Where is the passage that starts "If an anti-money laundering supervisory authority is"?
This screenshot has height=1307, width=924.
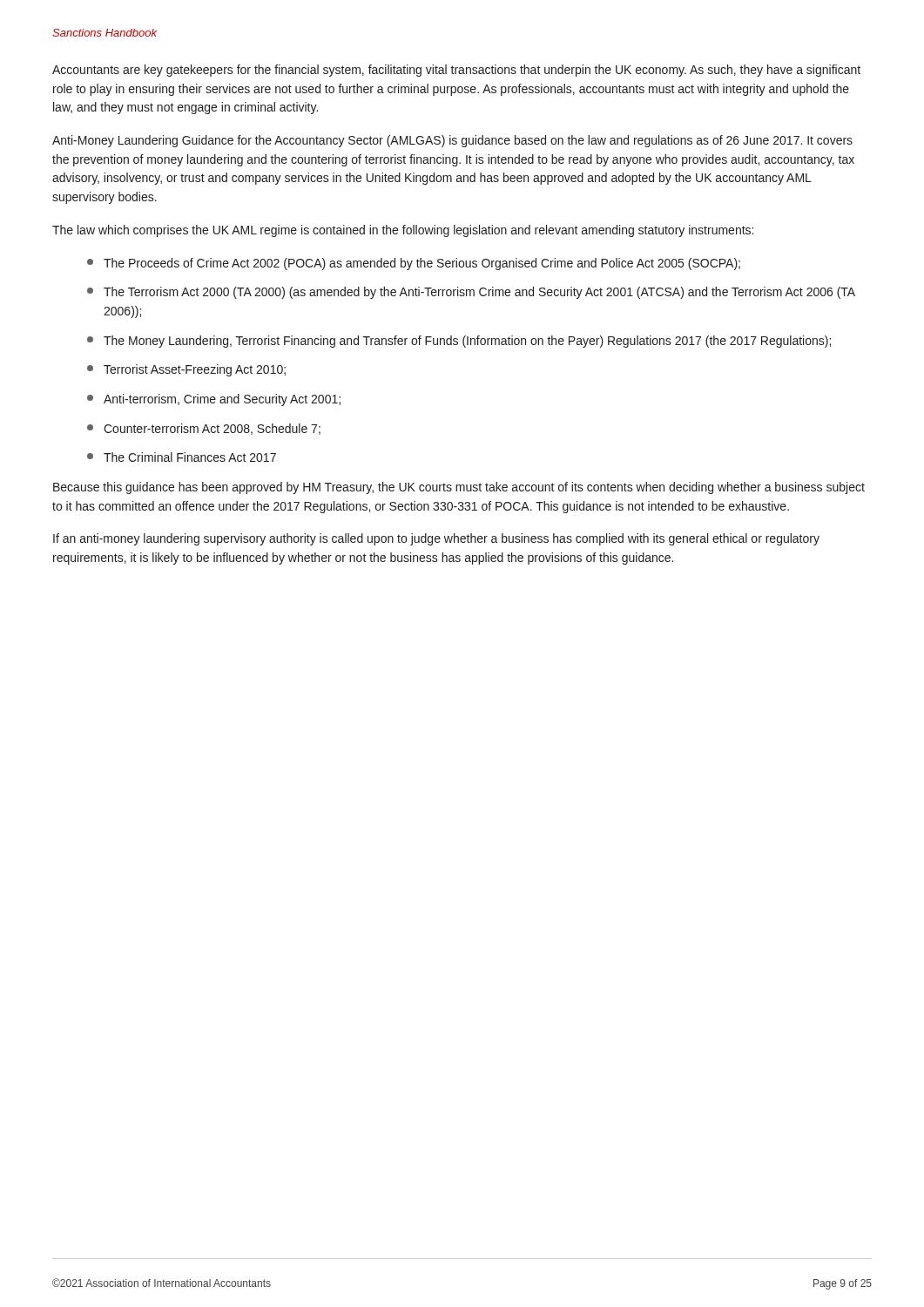point(436,548)
